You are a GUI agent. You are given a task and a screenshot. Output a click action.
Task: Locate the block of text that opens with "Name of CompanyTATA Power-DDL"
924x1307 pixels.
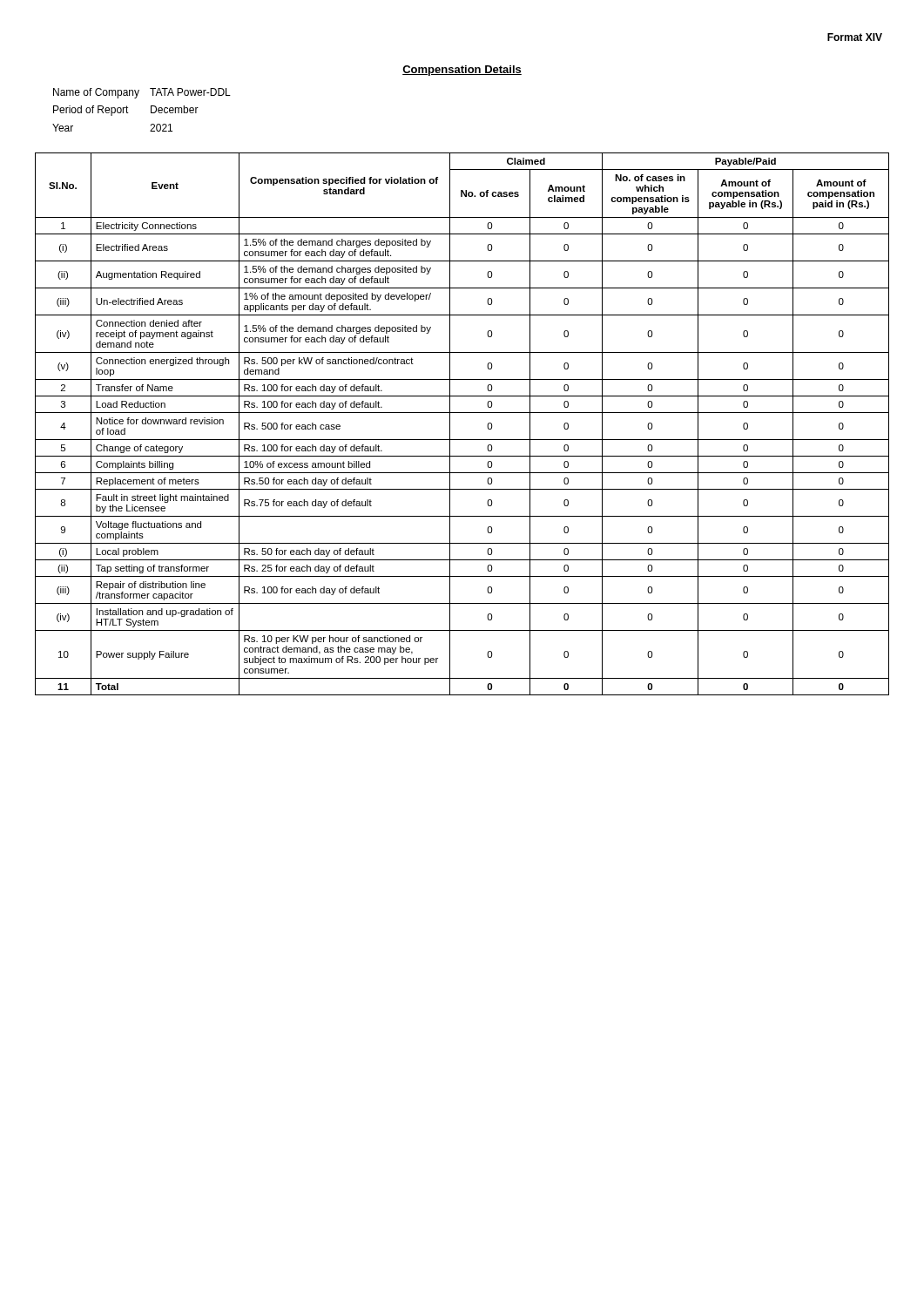point(147,110)
